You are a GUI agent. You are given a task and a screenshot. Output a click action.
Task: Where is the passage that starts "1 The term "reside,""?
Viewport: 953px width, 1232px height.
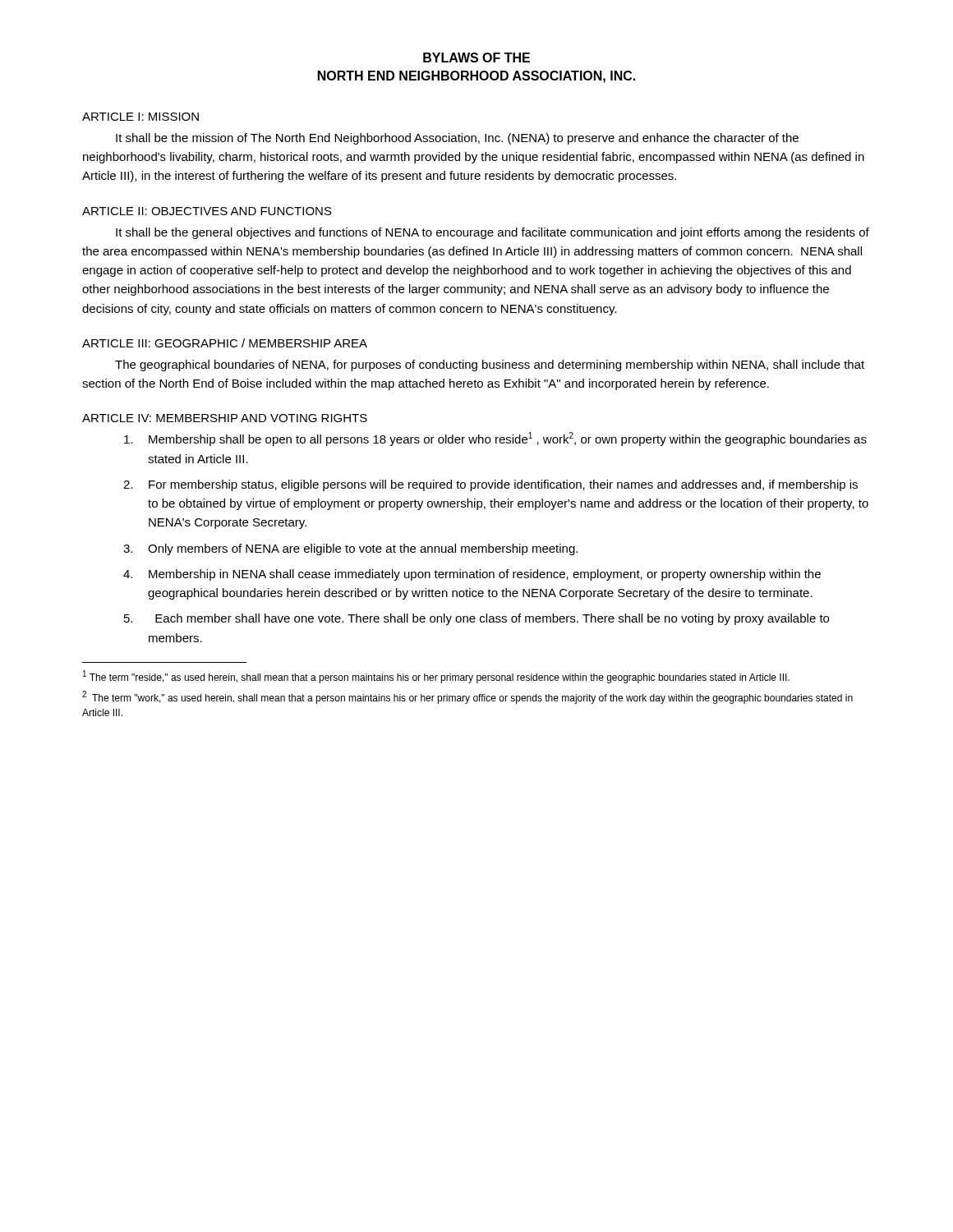(x=436, y=676)
